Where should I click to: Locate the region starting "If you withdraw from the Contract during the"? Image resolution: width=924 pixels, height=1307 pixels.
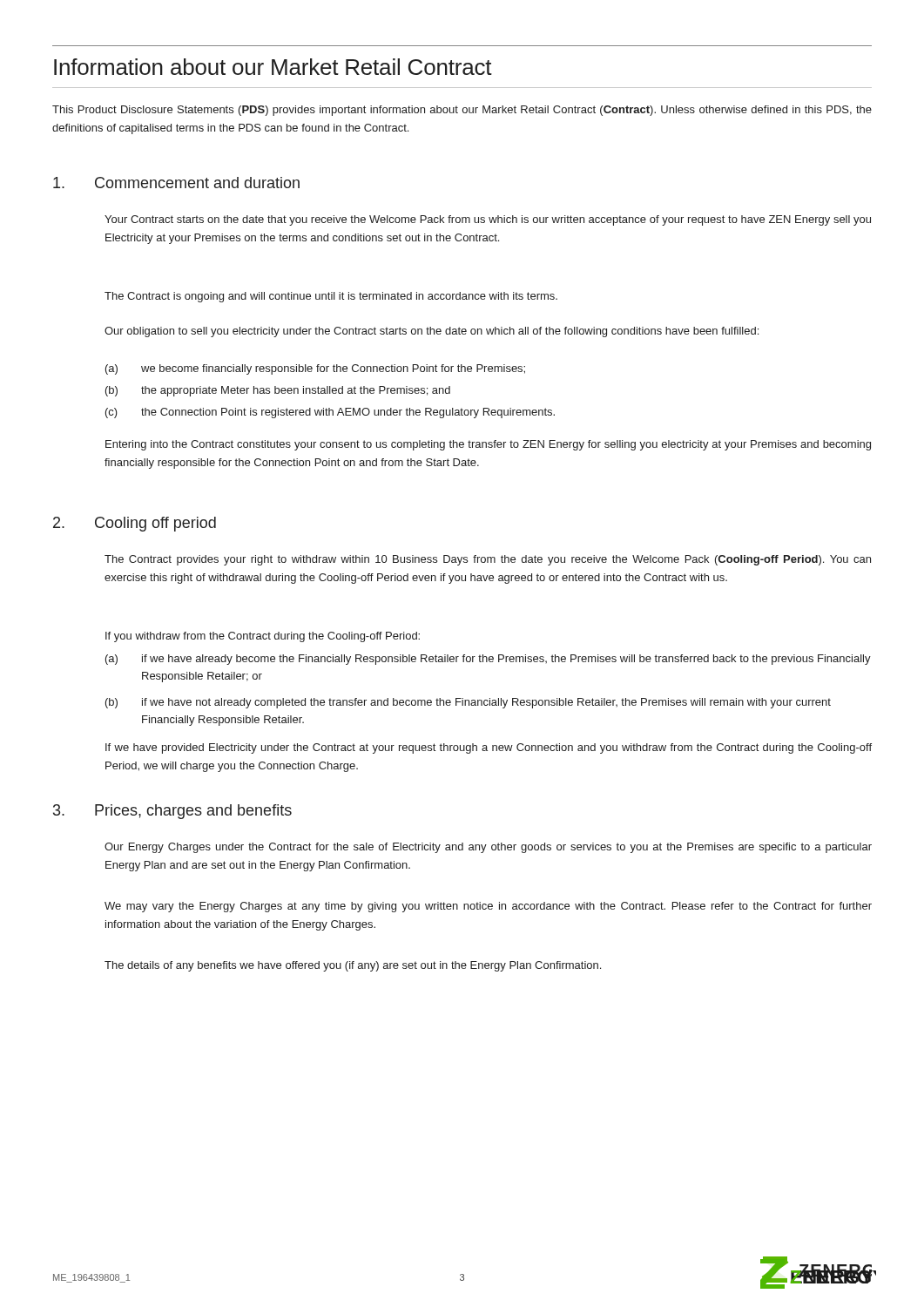pyautogui.click(x=263, y=636)
